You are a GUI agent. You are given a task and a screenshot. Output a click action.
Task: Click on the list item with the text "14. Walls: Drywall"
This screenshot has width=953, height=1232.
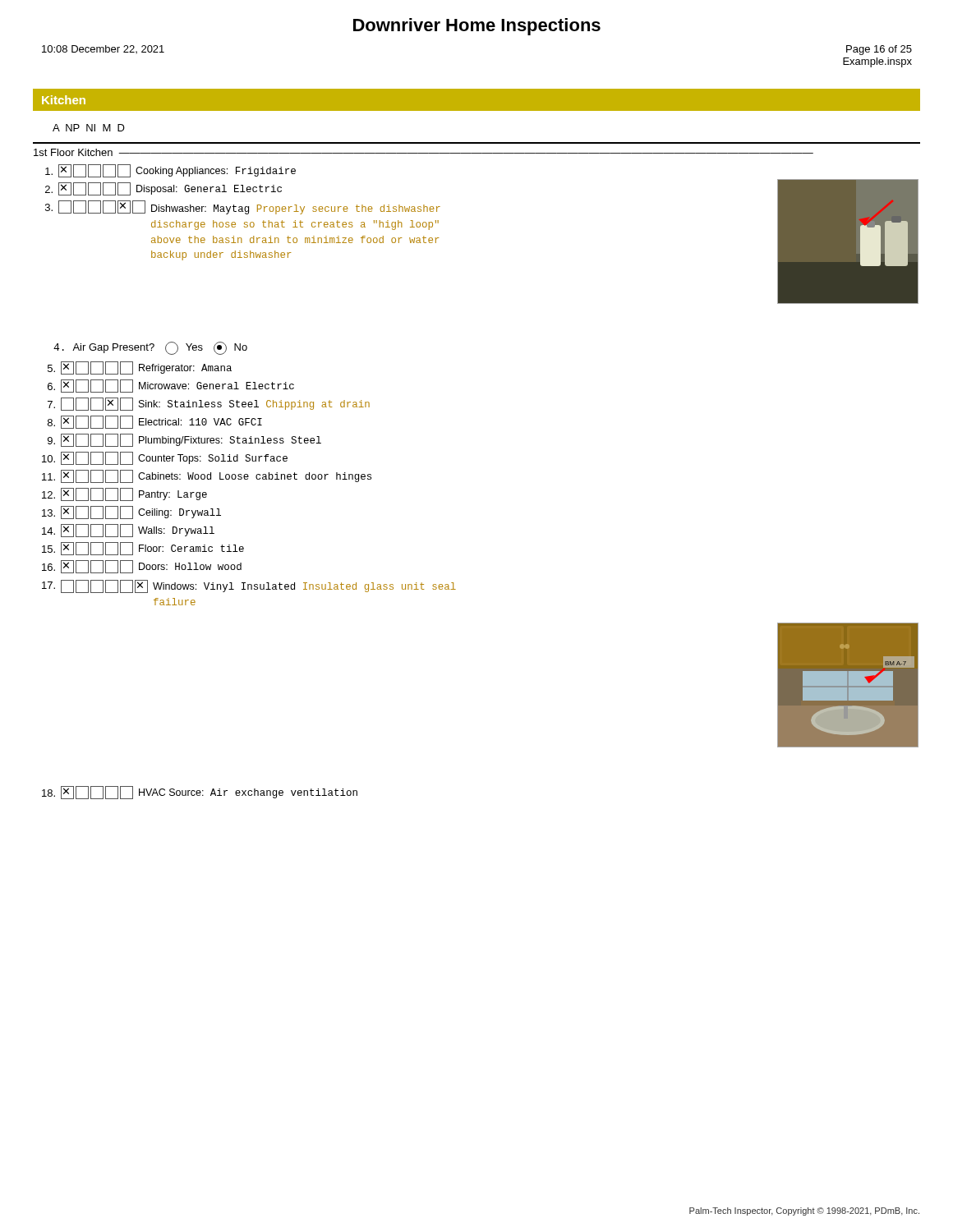[x=124, y=531]
